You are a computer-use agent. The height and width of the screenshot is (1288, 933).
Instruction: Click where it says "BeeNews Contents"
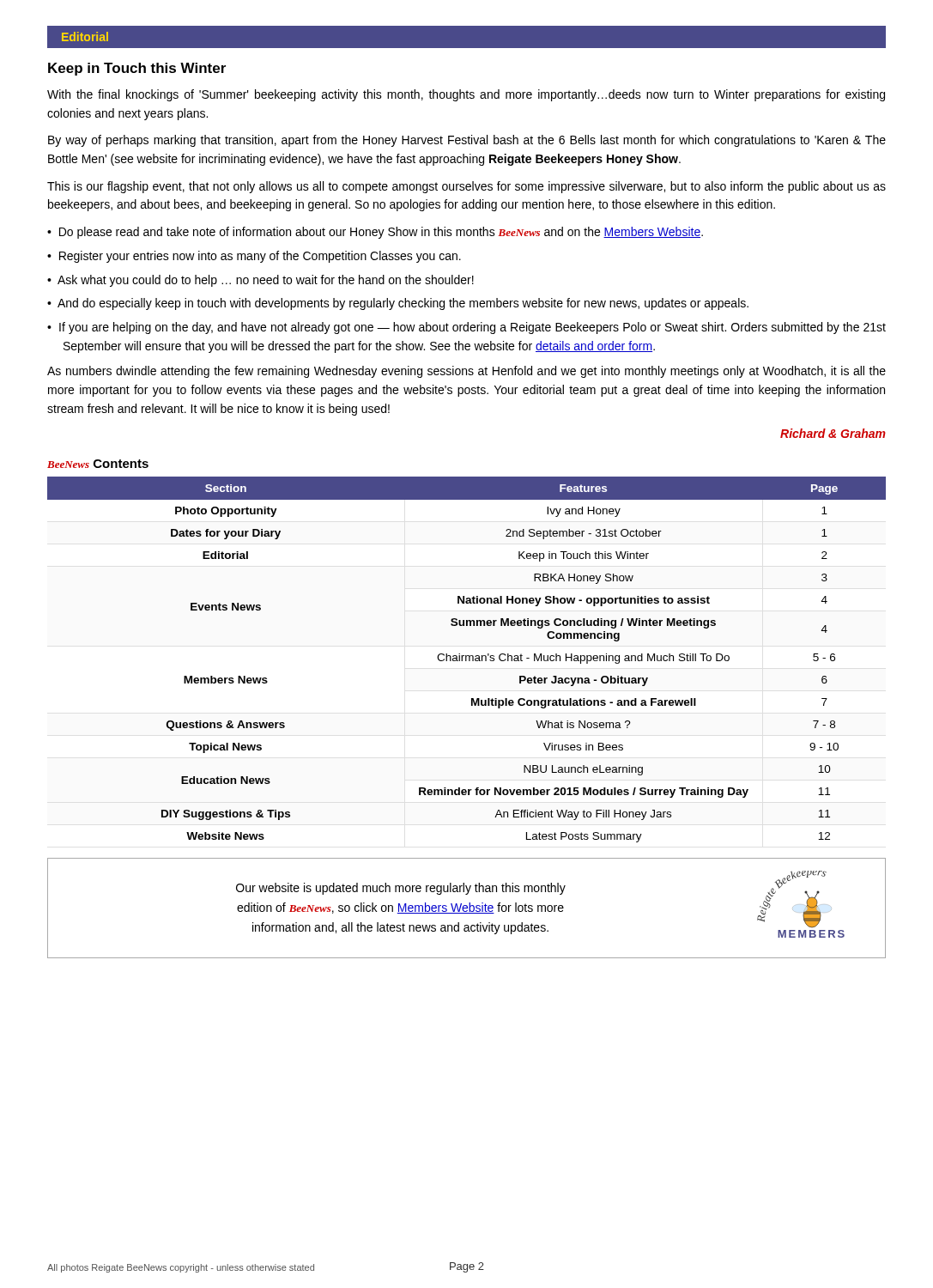pyautogui.click(x=98, y=463)
